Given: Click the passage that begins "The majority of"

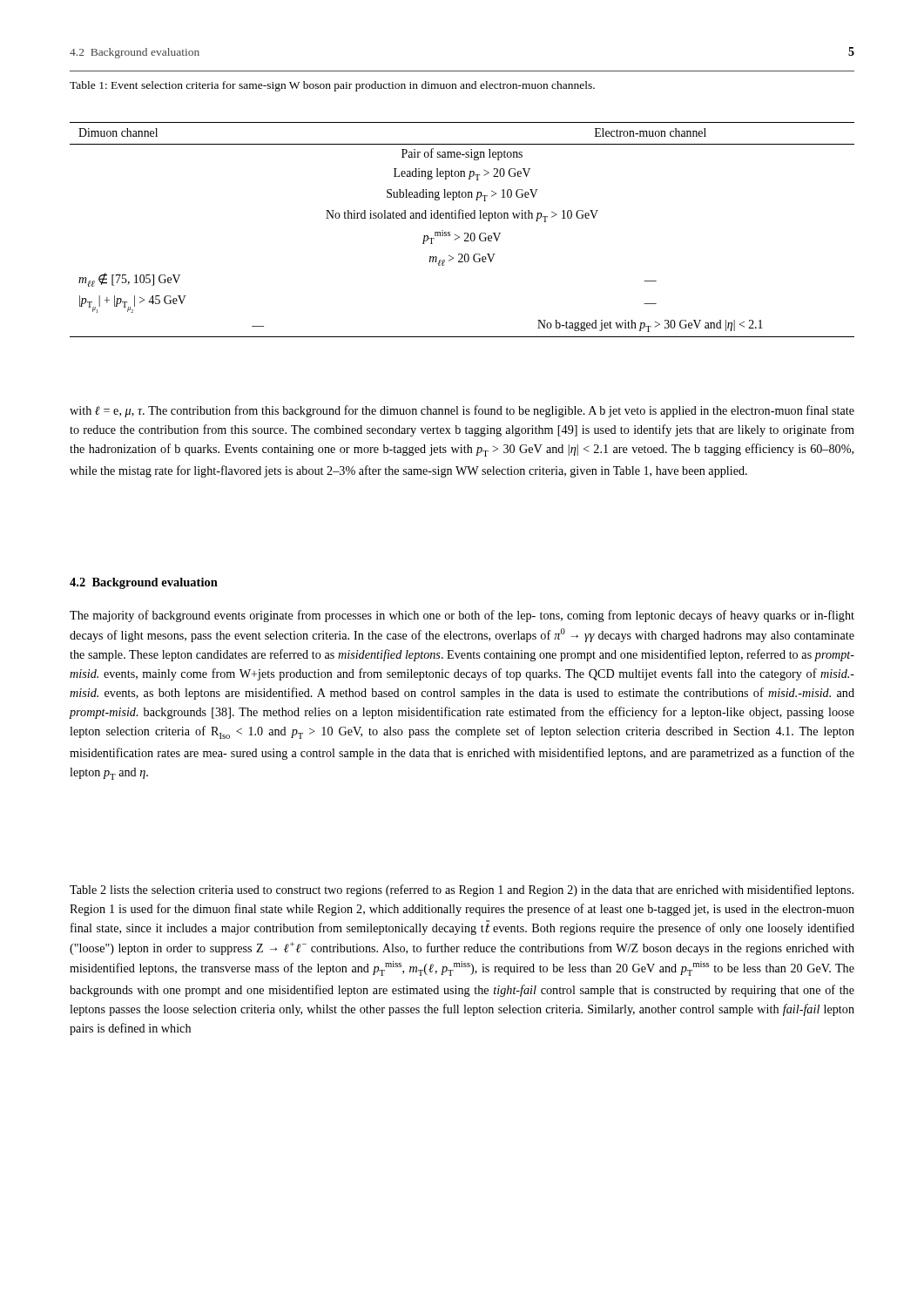Looking at the screenshot, I should [462, 695].
